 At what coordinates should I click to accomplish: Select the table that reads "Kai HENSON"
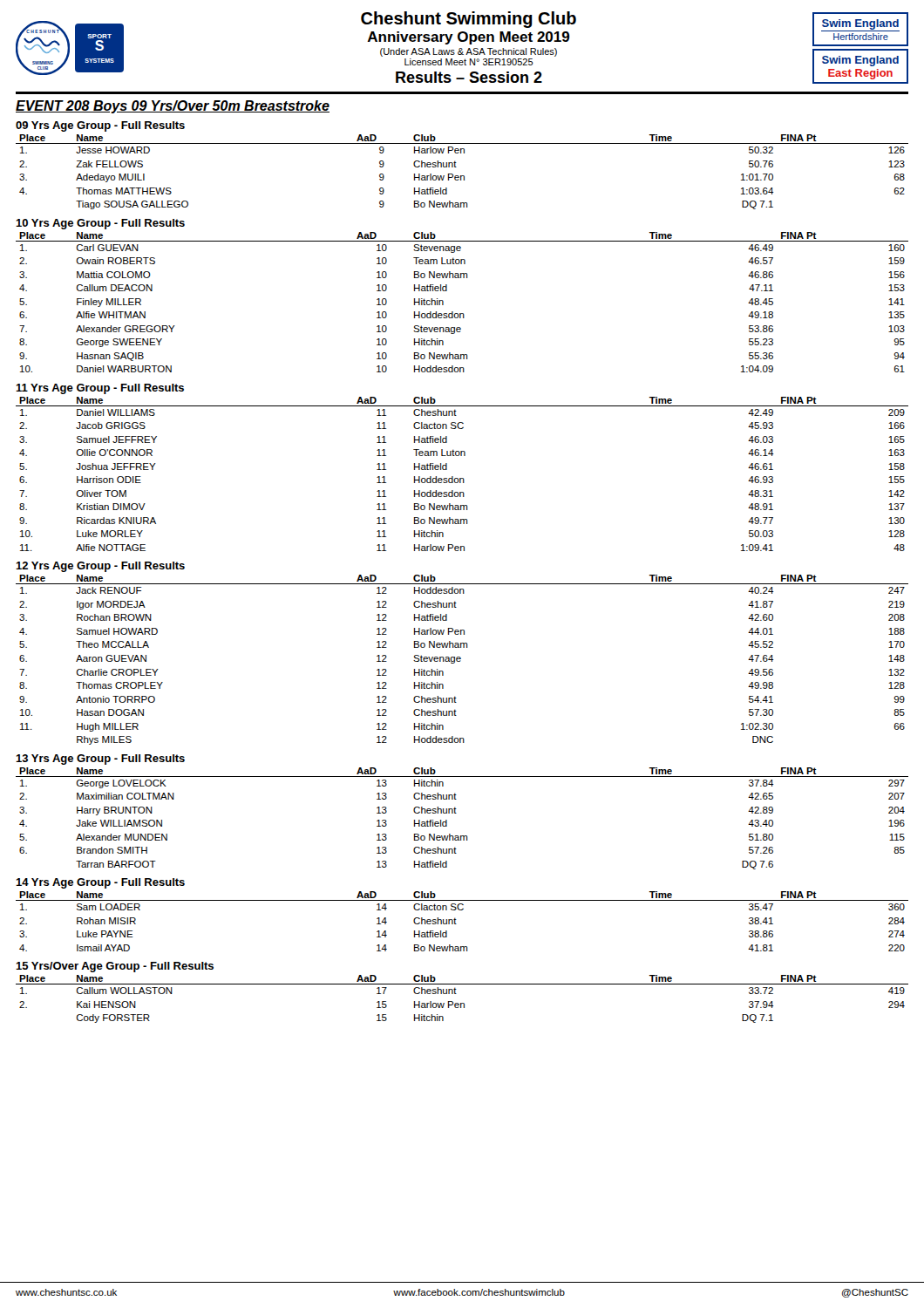point(462,999)
